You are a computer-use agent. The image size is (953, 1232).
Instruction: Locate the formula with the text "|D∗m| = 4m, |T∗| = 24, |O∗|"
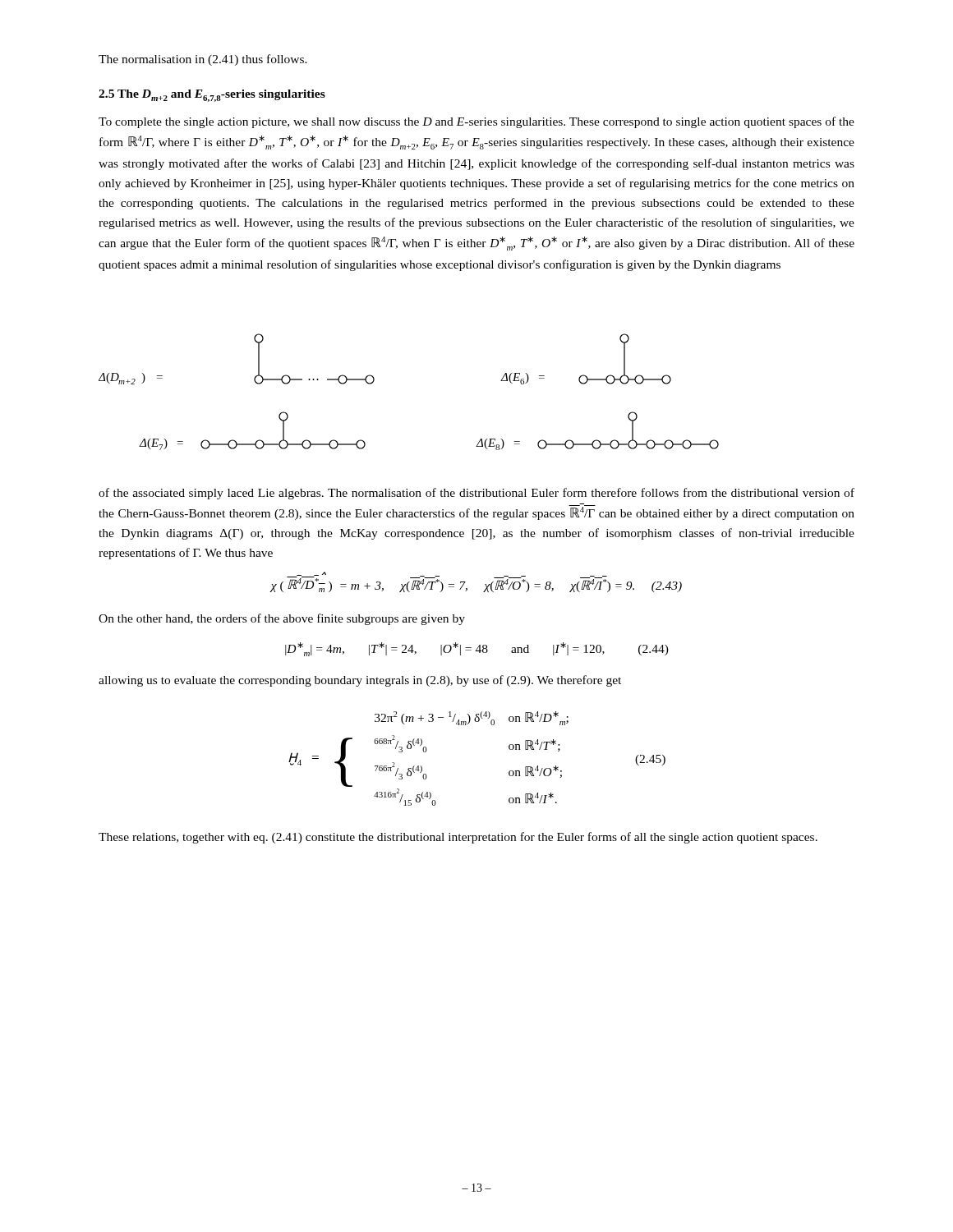tap(476, 649)
